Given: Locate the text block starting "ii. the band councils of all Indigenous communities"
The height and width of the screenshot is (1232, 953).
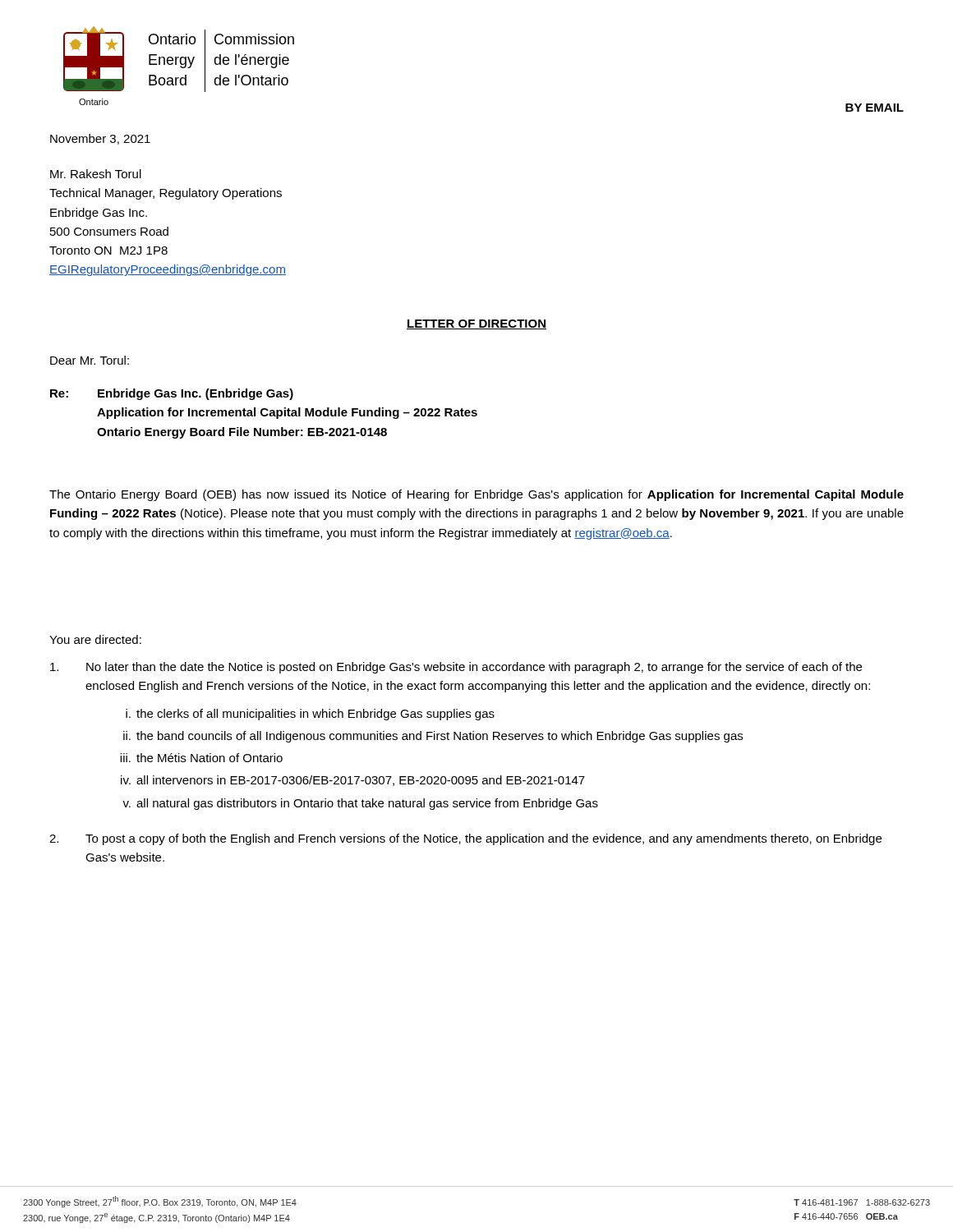Looking at the screenshot, I should pos(495,735).
